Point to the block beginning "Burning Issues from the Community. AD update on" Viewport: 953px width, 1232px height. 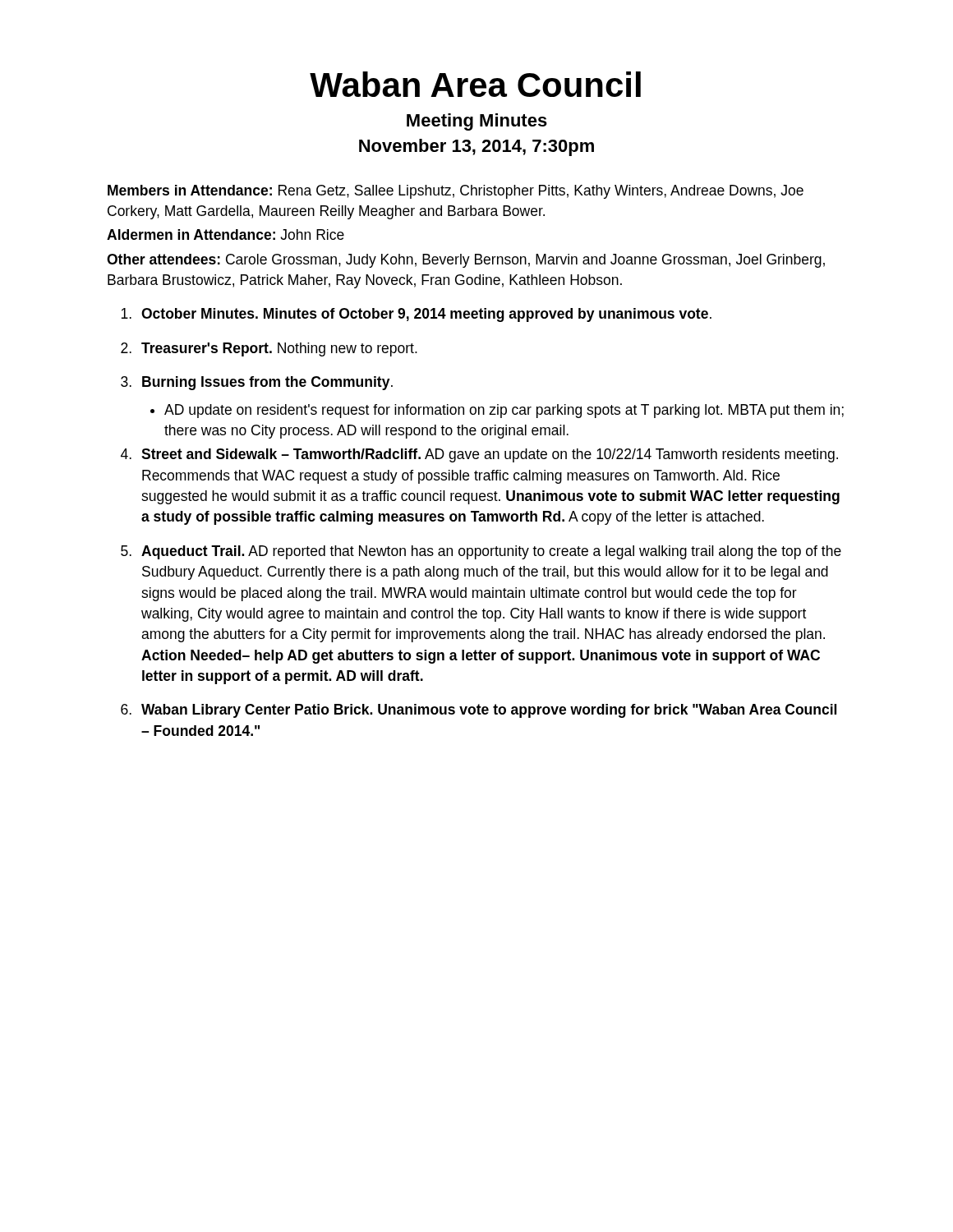tap(494, 408)
